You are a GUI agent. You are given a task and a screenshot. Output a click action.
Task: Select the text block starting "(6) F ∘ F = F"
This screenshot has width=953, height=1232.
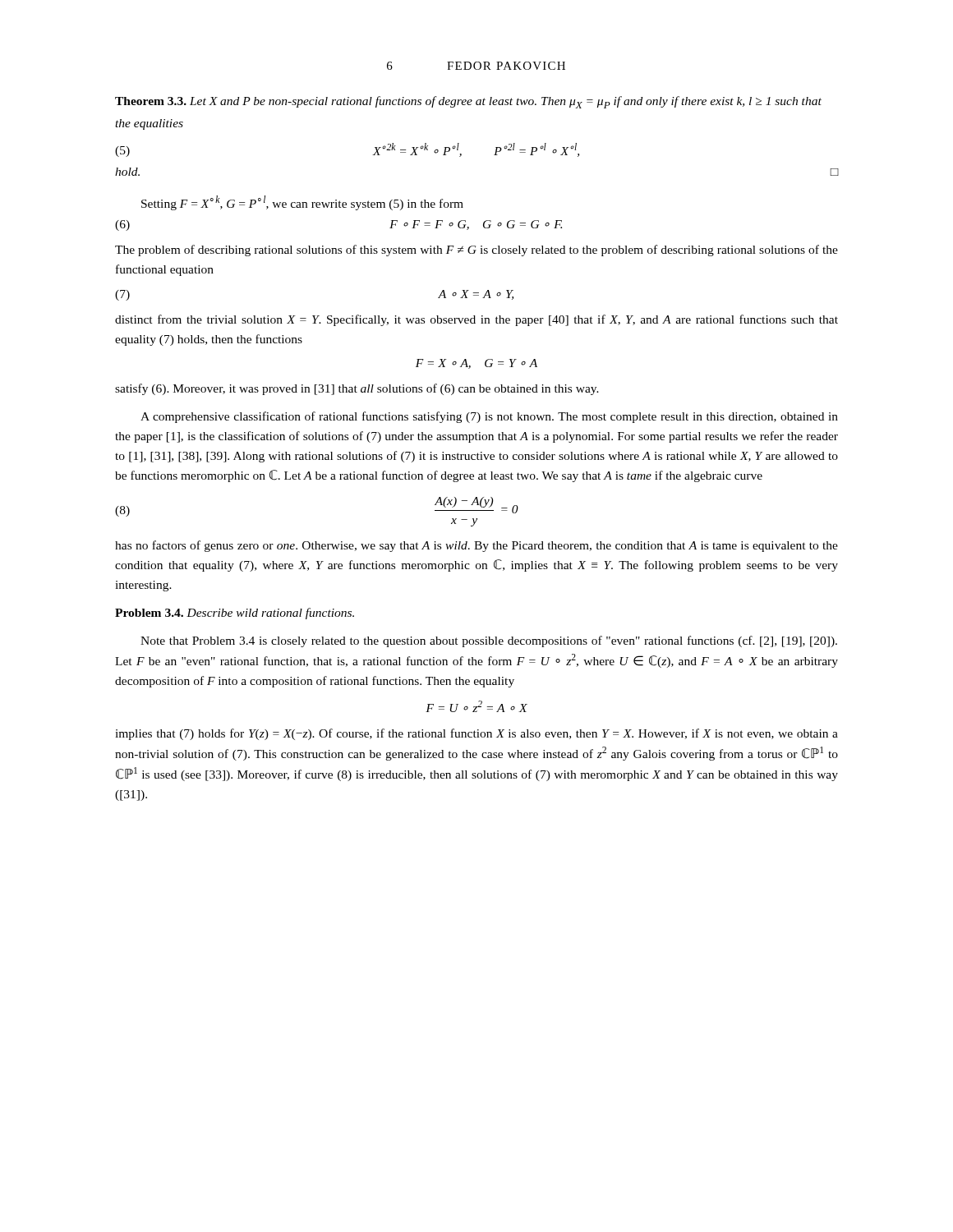tap(476, 225)
